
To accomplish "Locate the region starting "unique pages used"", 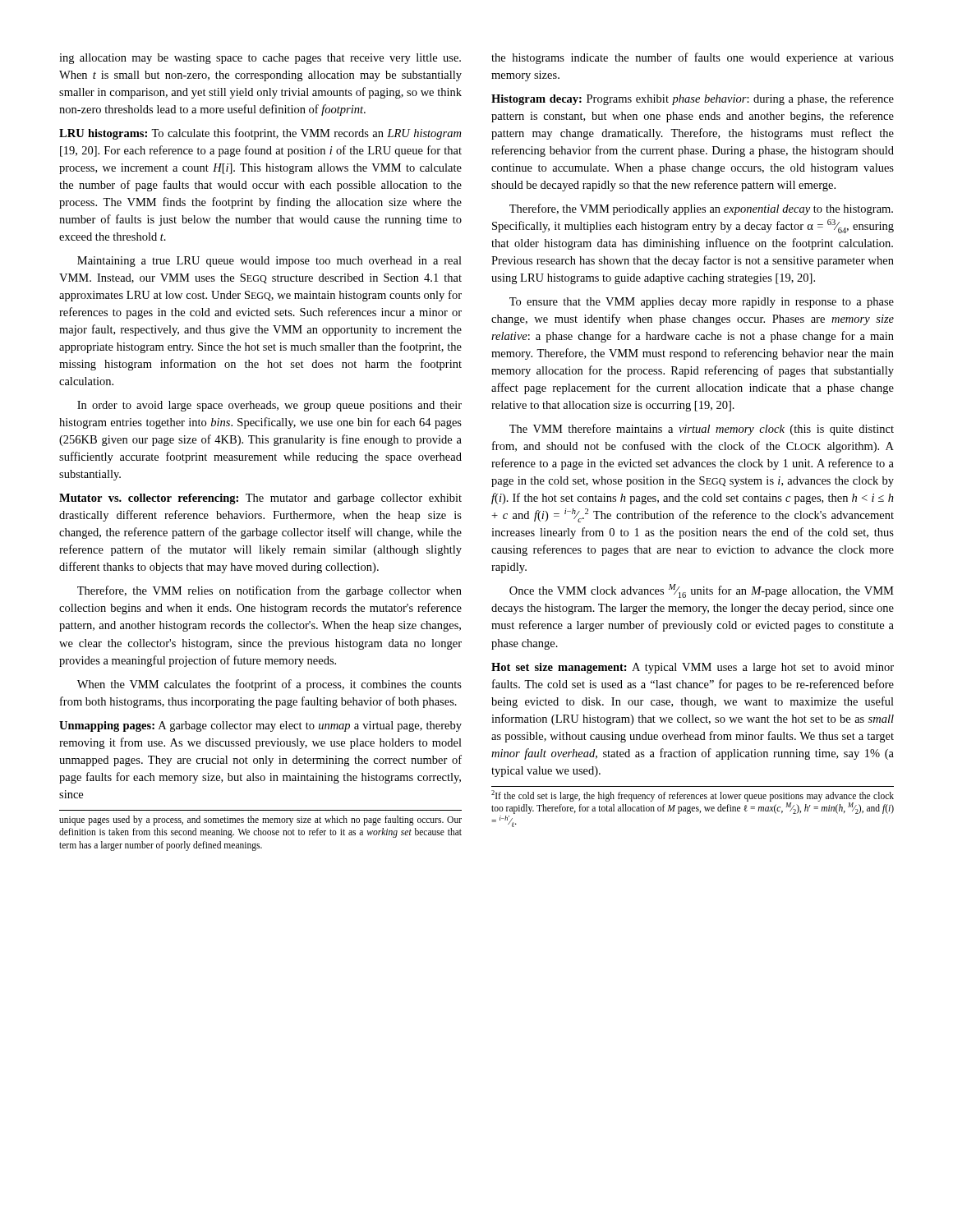I will [260, 833].
